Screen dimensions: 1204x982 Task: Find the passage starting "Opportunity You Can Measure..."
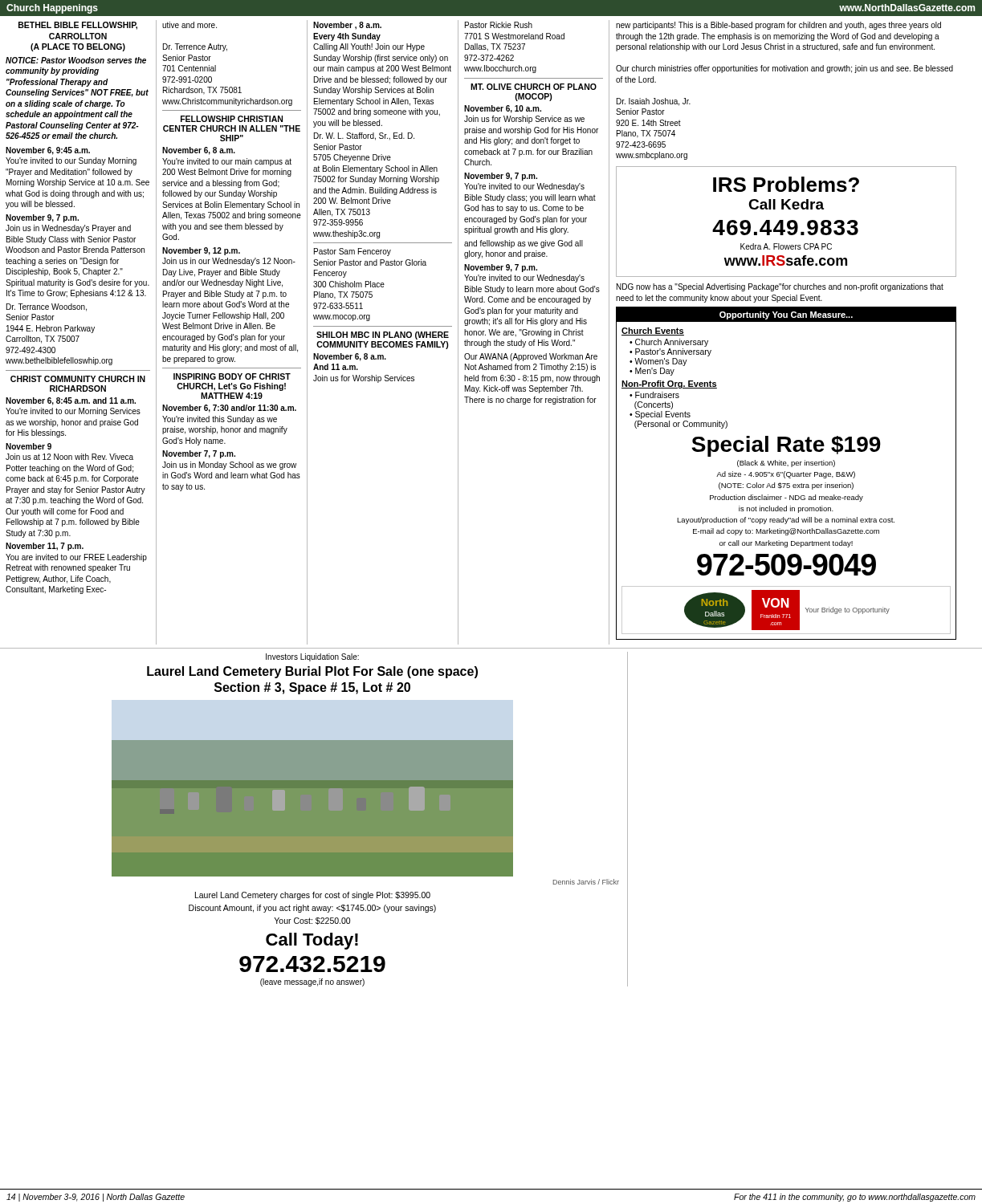[786, 315]
